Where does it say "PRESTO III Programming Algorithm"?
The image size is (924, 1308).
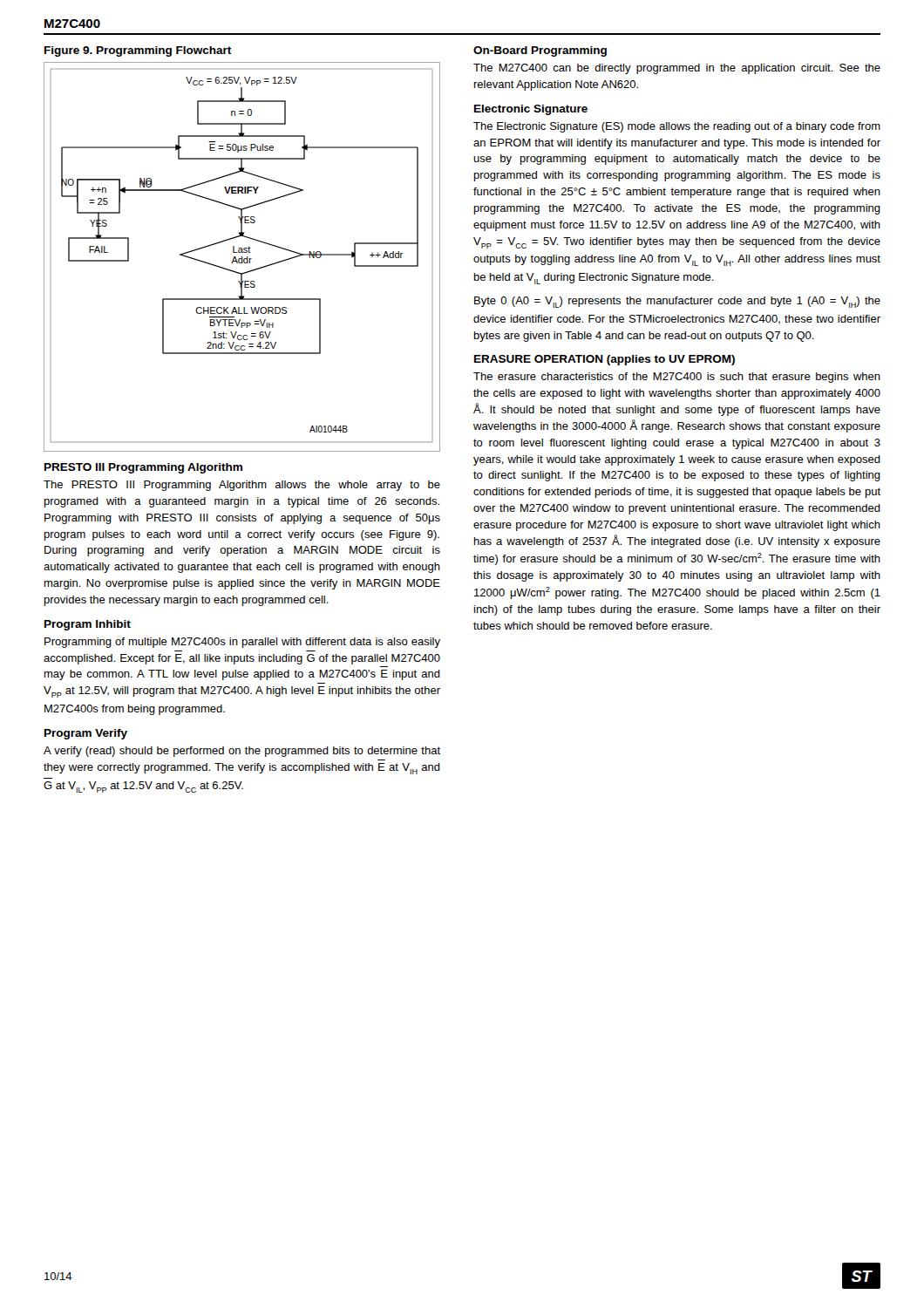[x=143, y=467]
